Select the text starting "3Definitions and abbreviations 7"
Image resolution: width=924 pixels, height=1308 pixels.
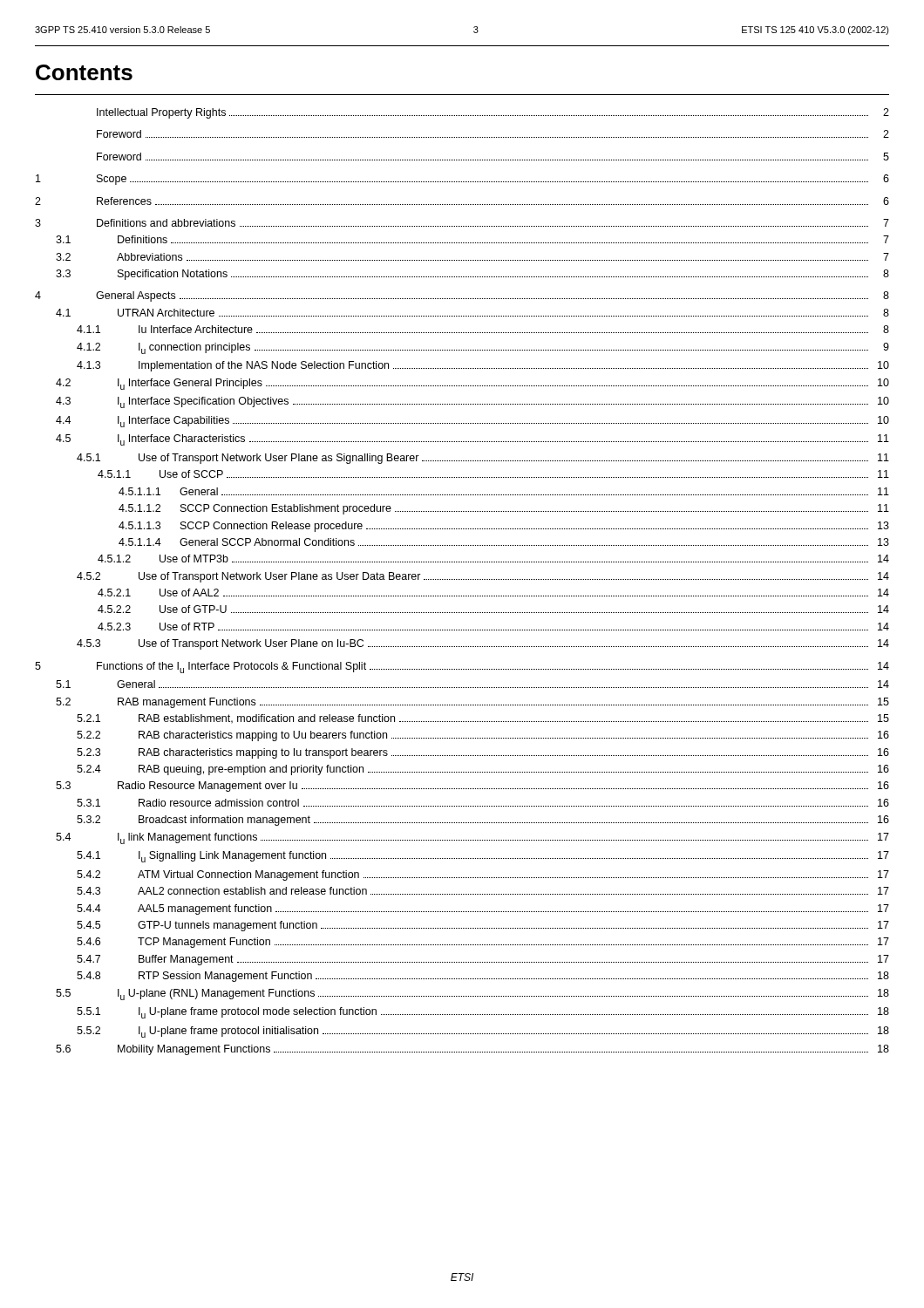point(462,224)
